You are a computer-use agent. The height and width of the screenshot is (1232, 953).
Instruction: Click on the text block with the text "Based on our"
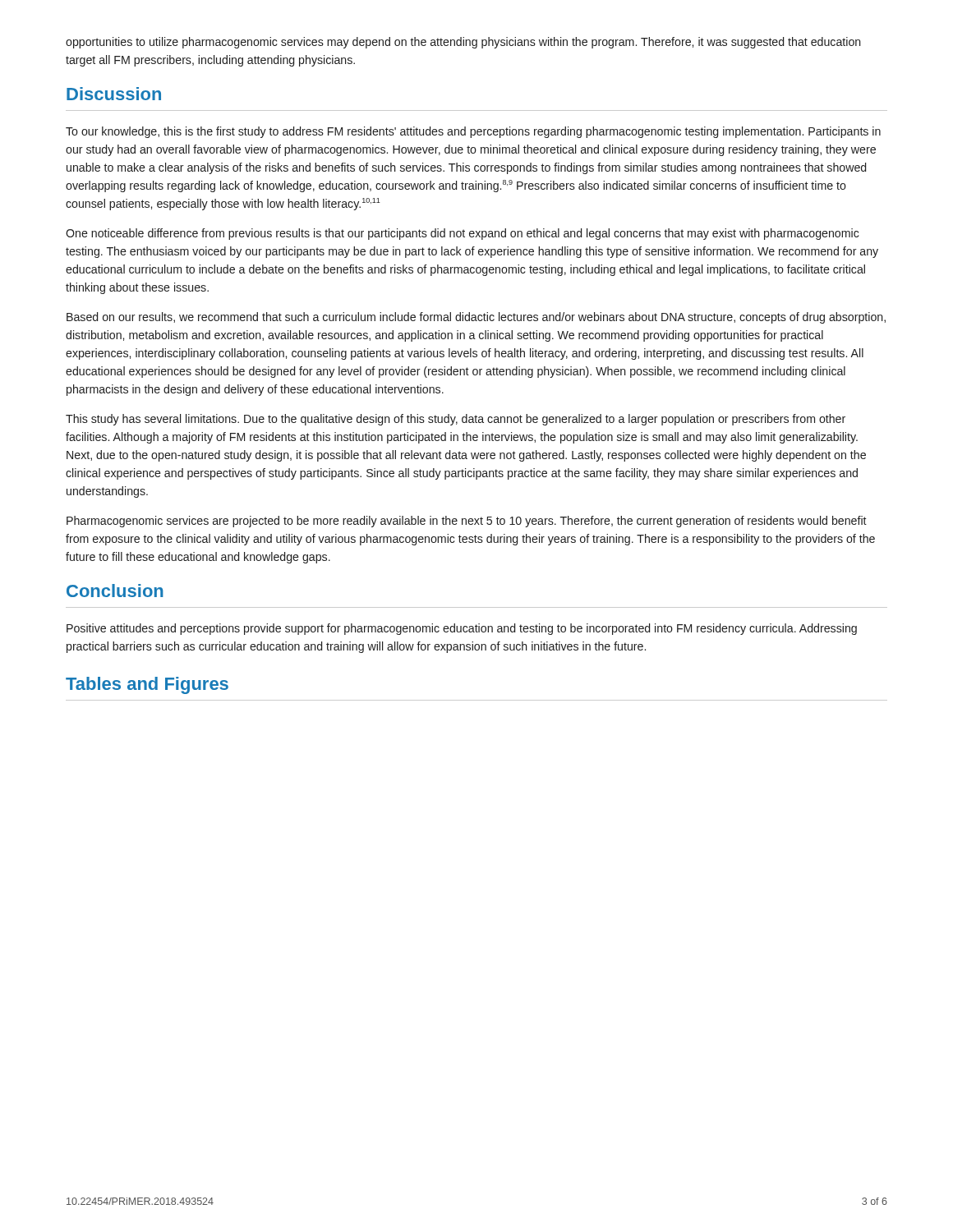pyautogui.click(x=476, y=353)
